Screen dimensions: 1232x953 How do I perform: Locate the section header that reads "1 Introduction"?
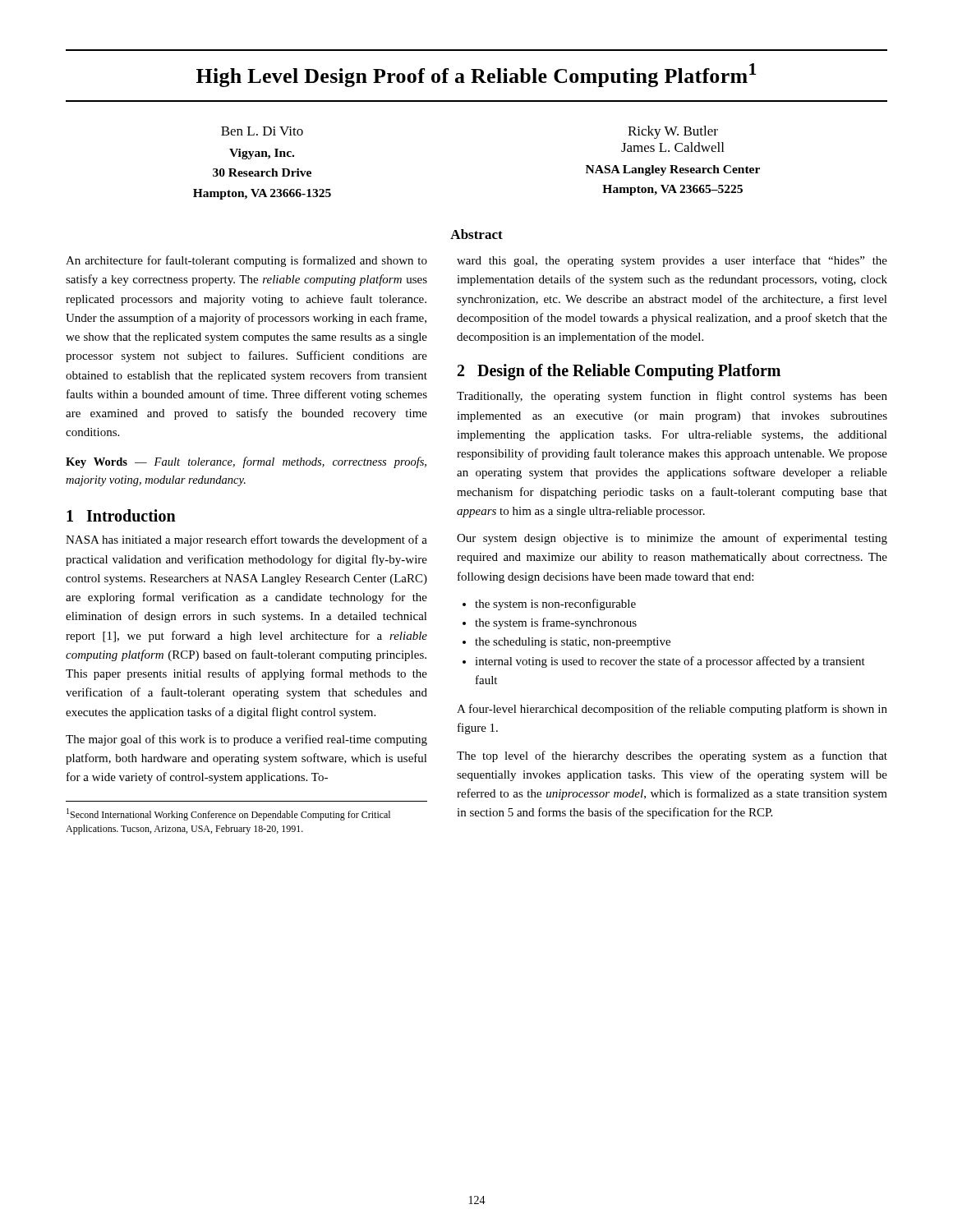tap(121, 516)
